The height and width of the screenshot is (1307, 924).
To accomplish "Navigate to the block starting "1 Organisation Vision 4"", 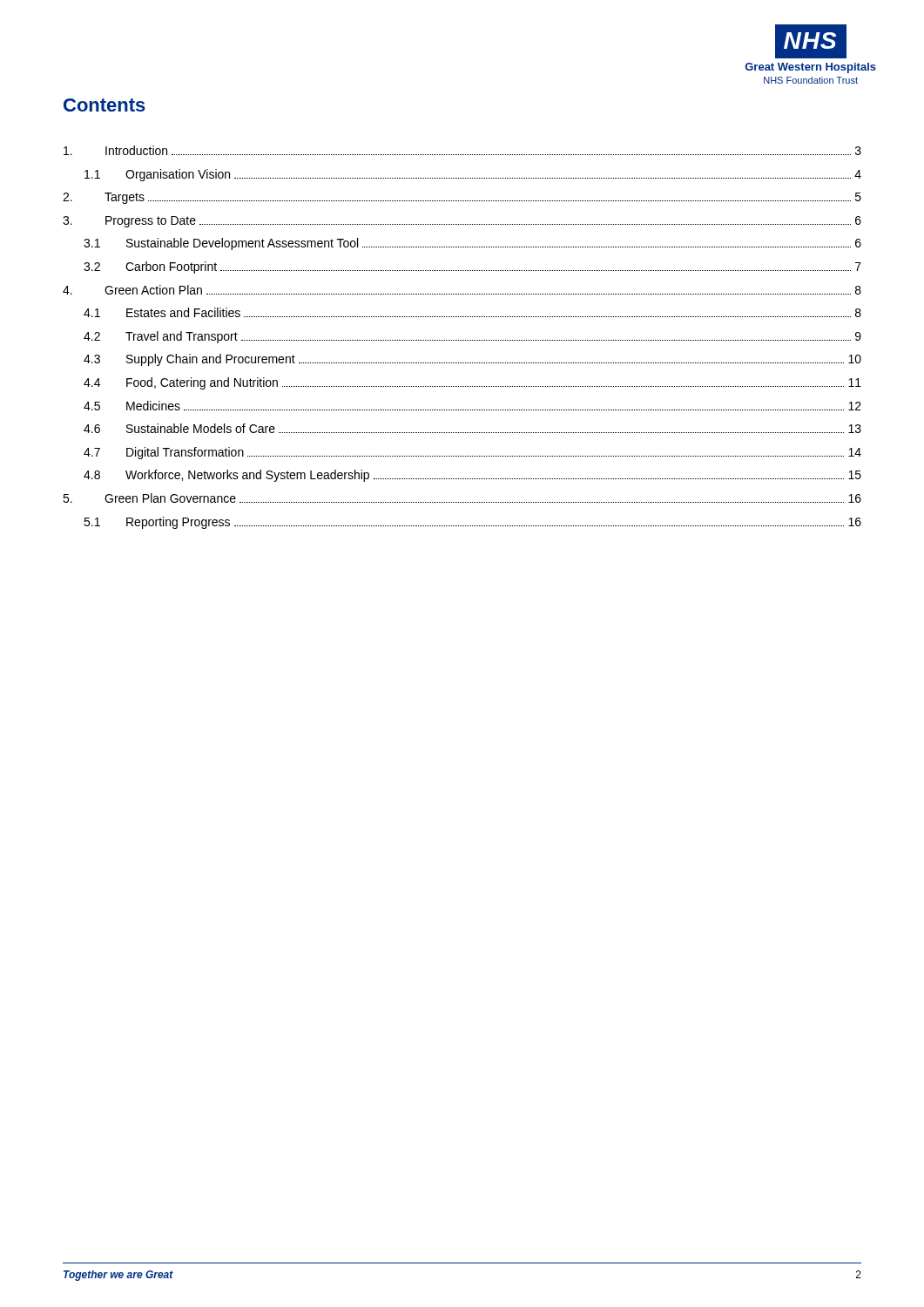I will coord(472,174).
